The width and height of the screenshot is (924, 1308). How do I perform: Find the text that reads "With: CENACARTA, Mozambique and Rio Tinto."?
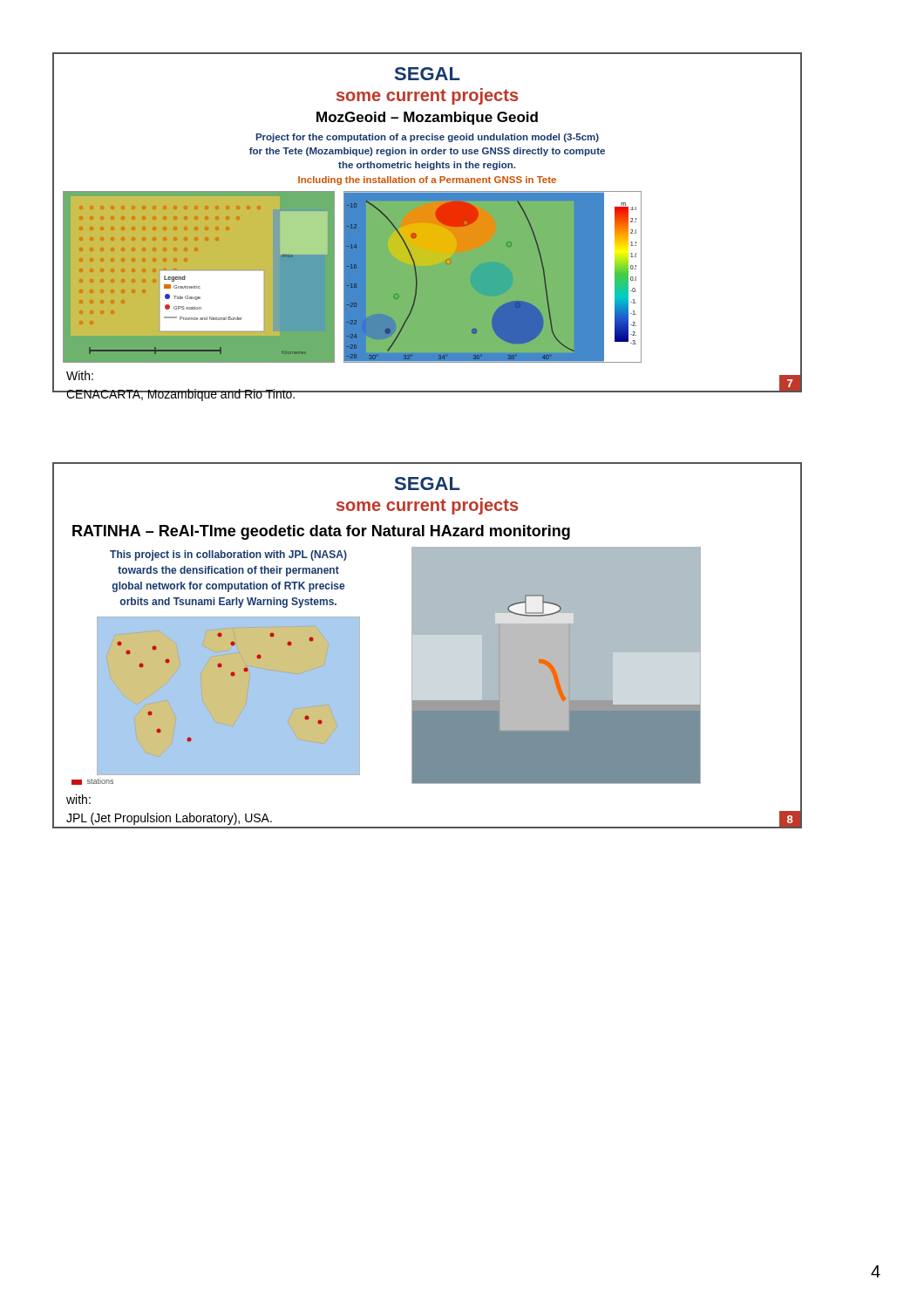[181, 385]
